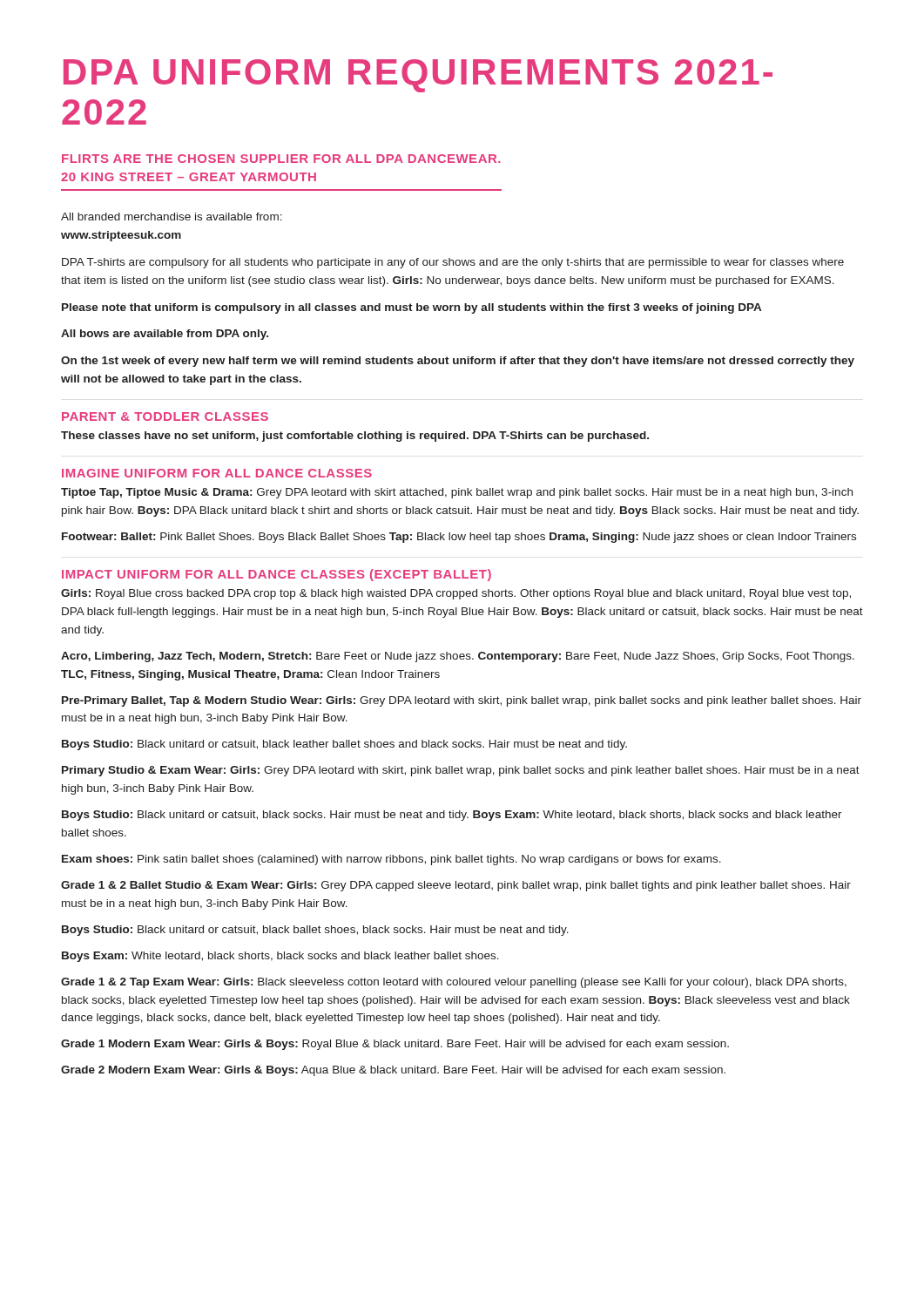The image size is (924, 1307).
Task: Find the block on this page that starts "Girls: Royal Blue cross backed DPA"
Action: [x=462, y=611]
